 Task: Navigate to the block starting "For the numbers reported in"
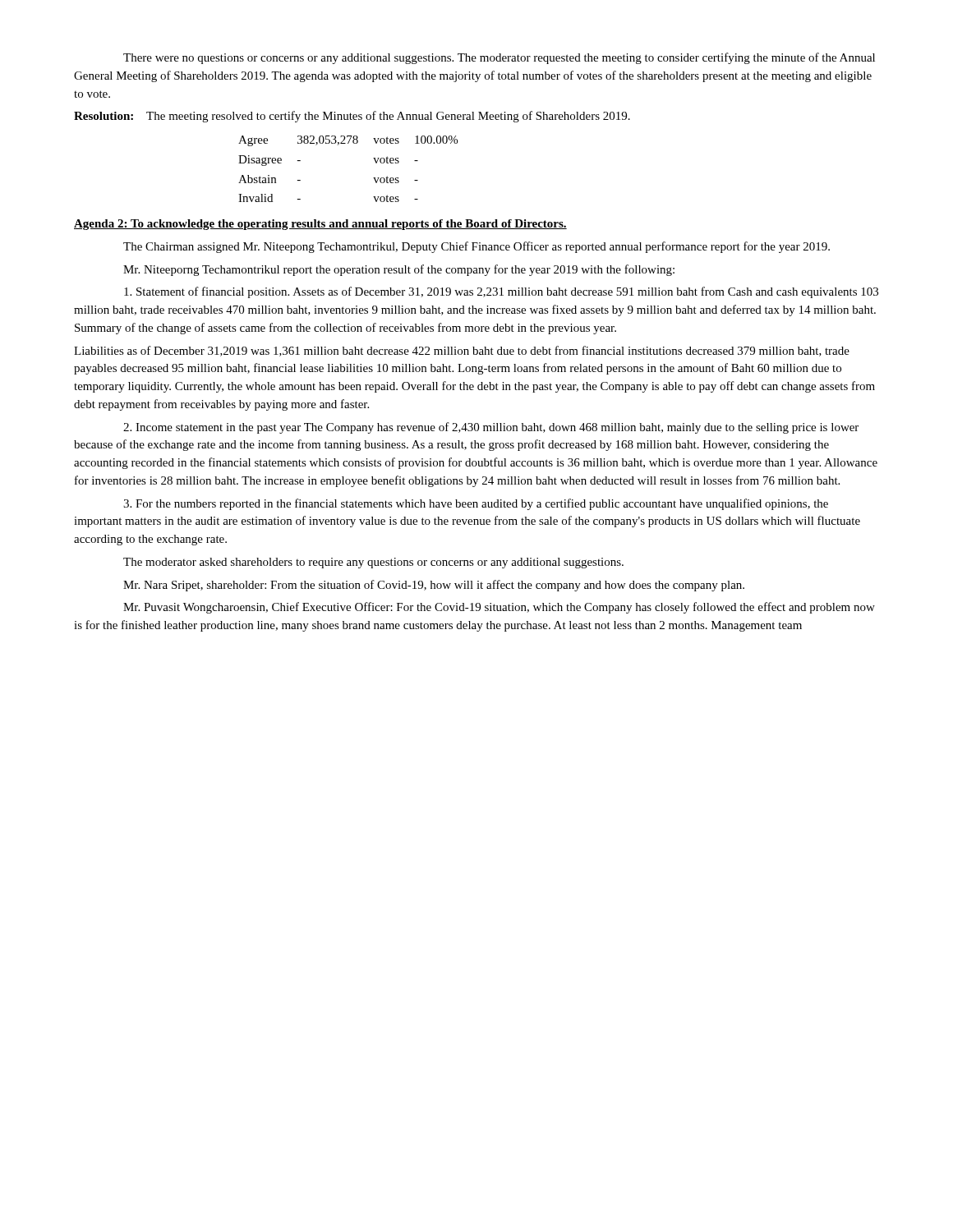pyautogui.click(x=476, y=522)
